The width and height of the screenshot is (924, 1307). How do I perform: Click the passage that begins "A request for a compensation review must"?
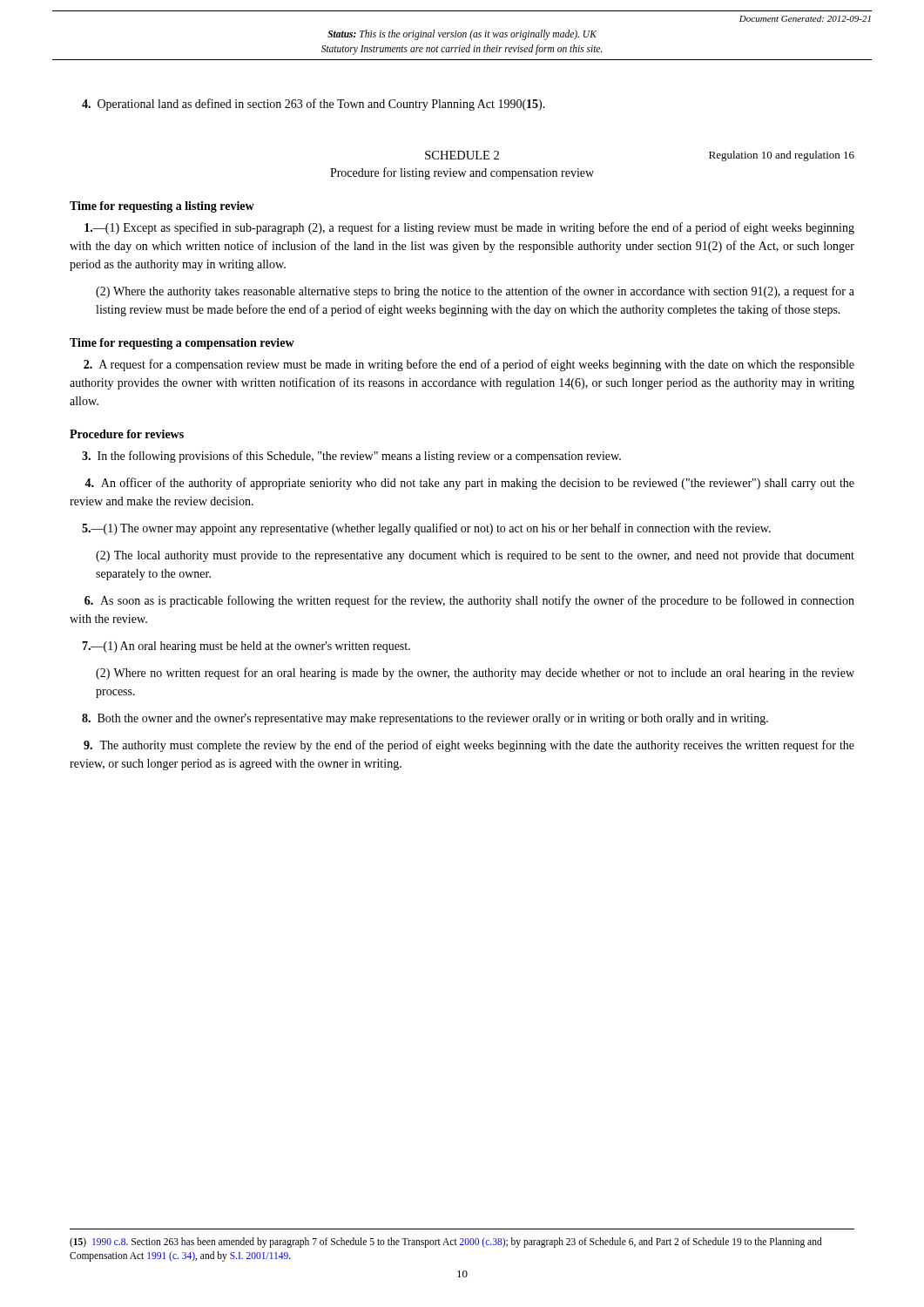coord(462,383)
